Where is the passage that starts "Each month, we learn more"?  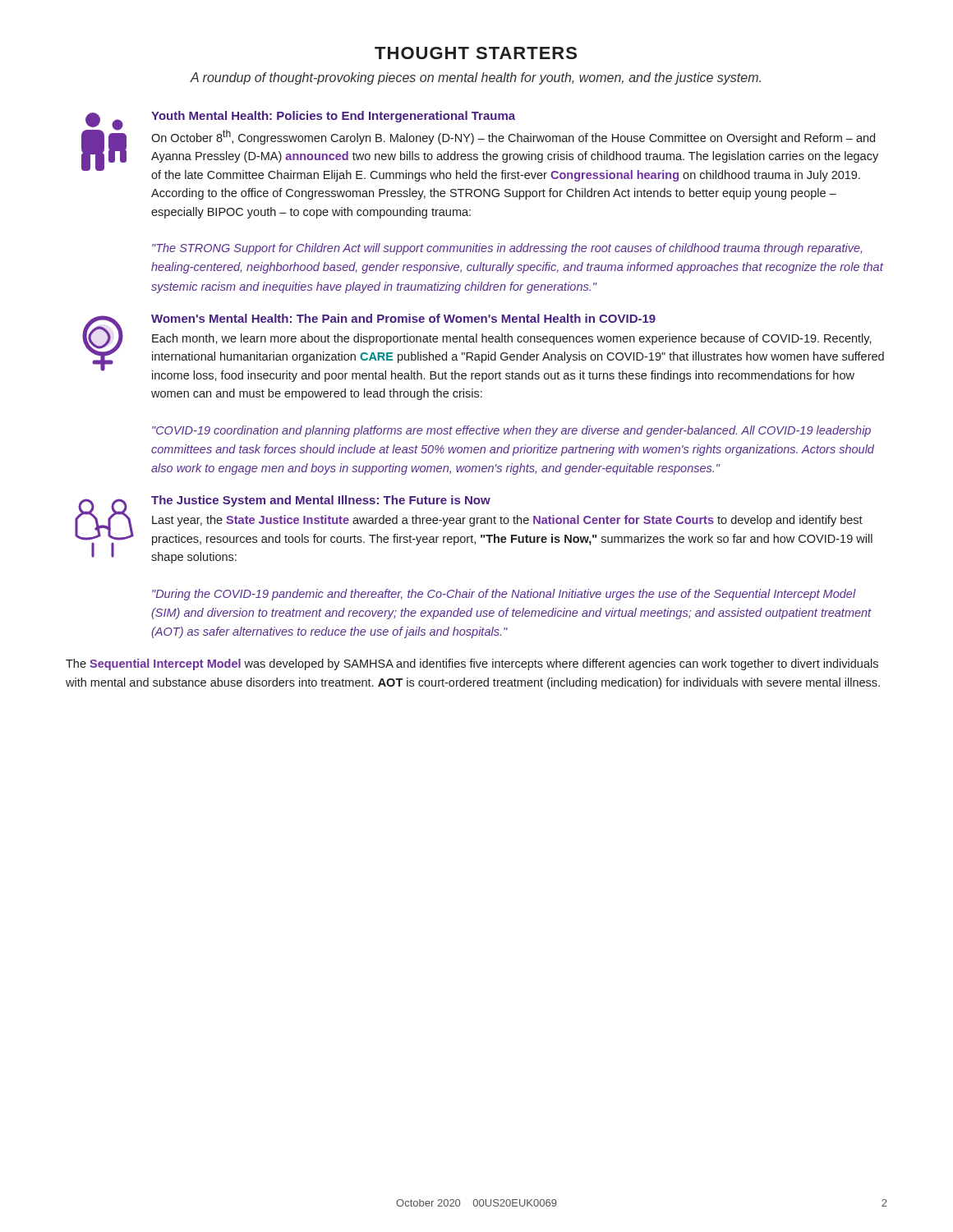point(518,366)
